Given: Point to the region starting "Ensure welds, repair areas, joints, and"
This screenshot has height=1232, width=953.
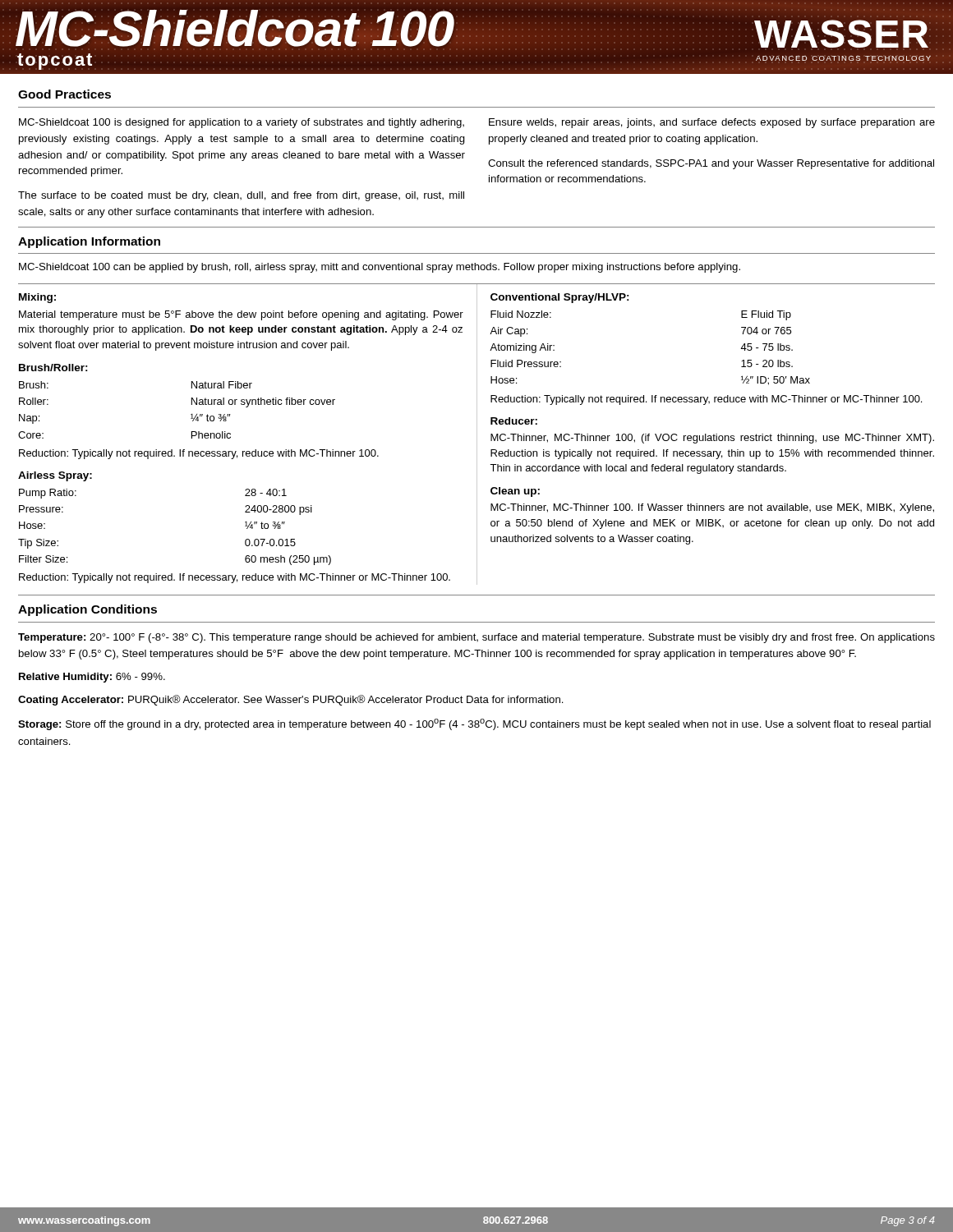Looking at the screenshot, I should pos(711,130).
